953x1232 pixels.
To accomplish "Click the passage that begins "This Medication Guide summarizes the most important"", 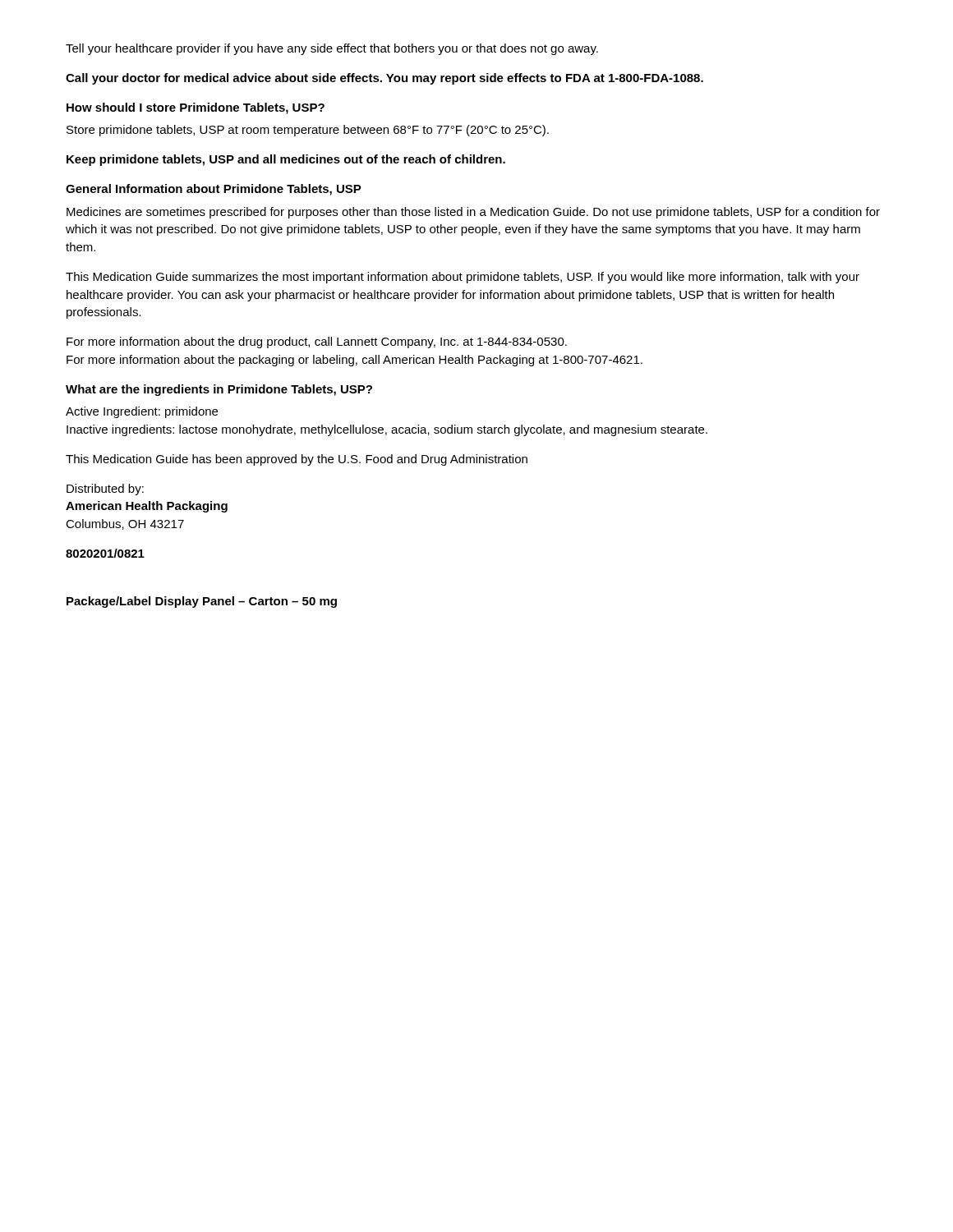I will (463, 294).
